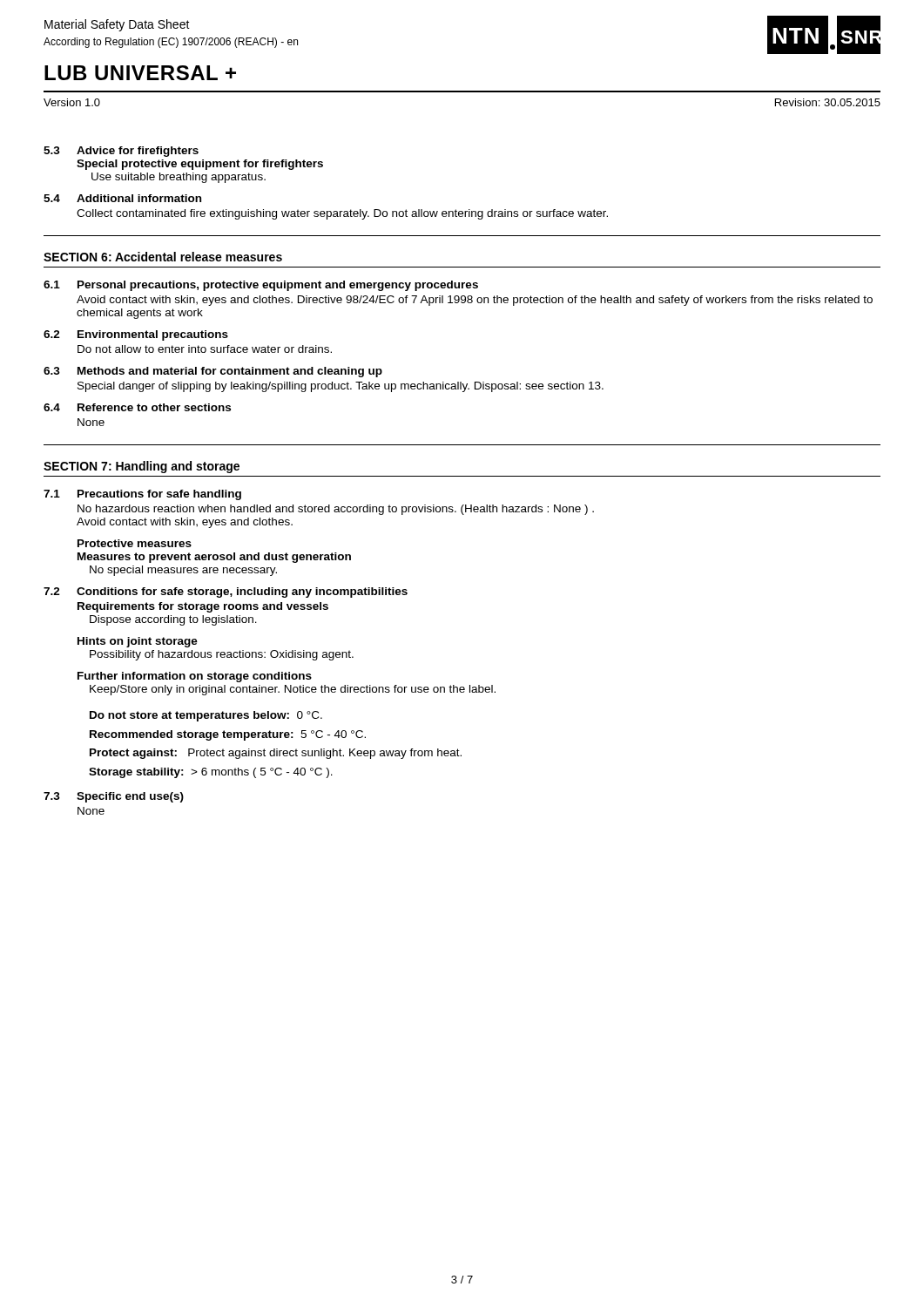
Task: Point to the region starting "Protective measures Measures to prevent aerosol"
Action: click(135, 543)
